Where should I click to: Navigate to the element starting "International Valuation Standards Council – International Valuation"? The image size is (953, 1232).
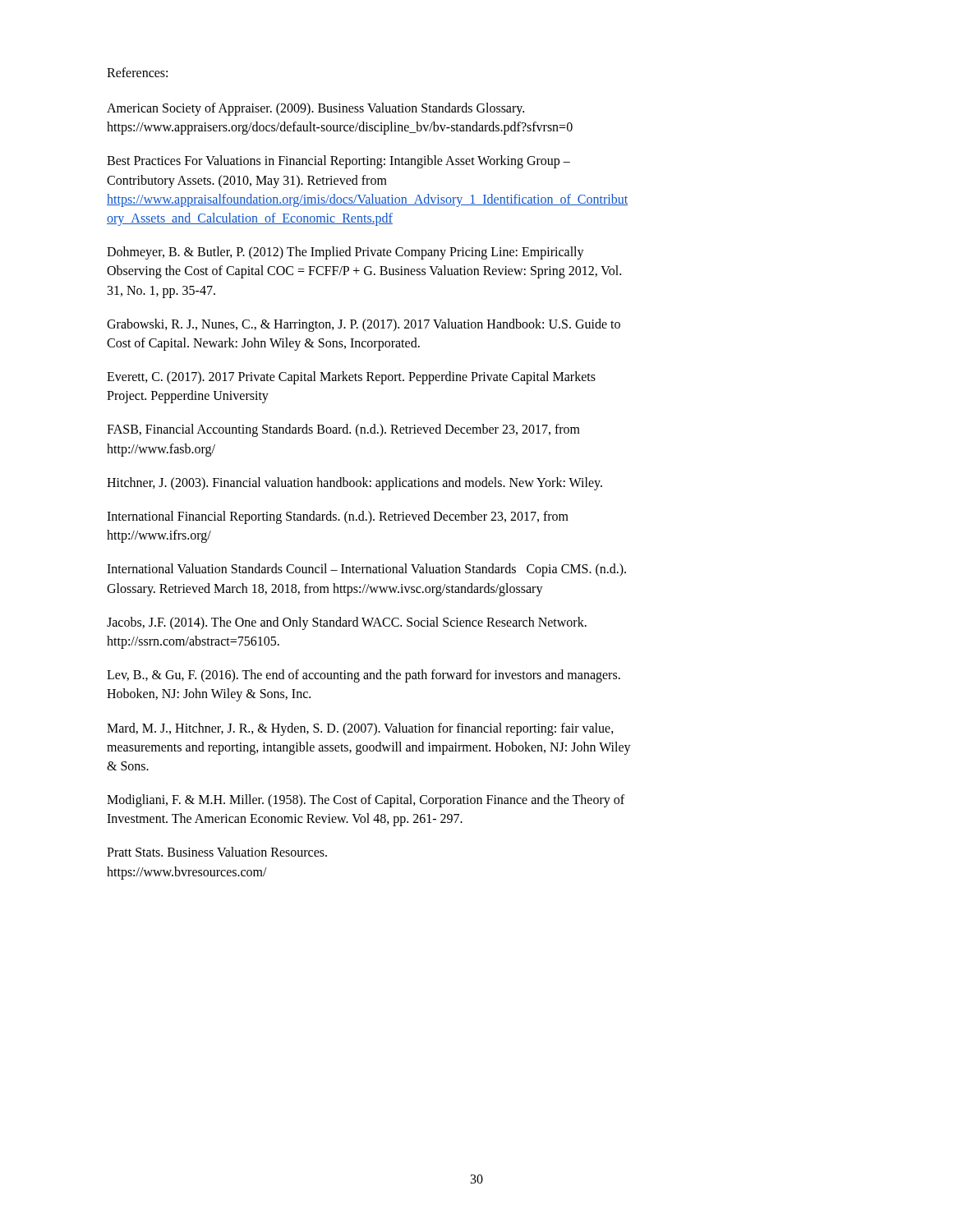coord(367,579)
